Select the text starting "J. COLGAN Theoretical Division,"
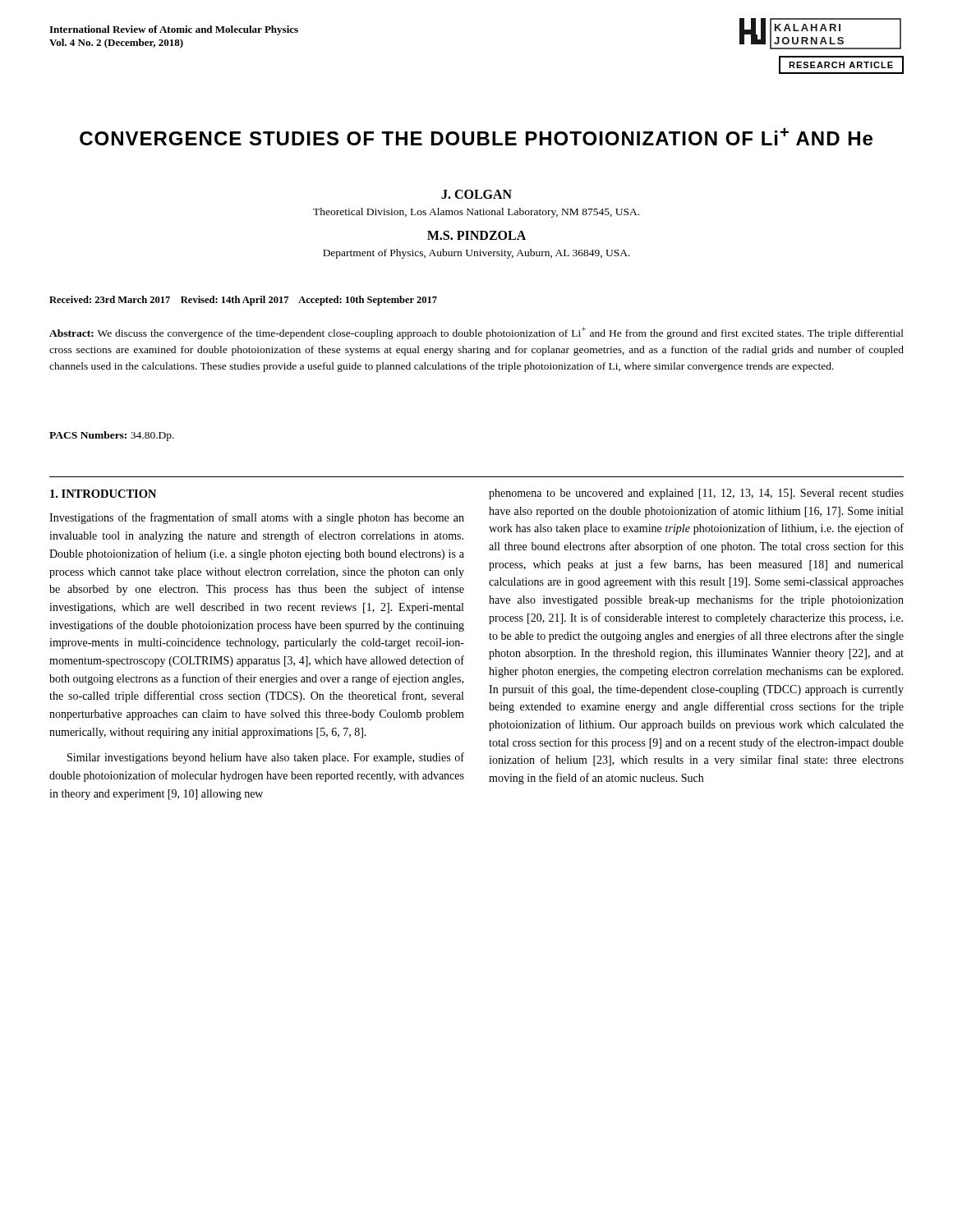Screen dimensions: 1232x953 click(476, 223)
